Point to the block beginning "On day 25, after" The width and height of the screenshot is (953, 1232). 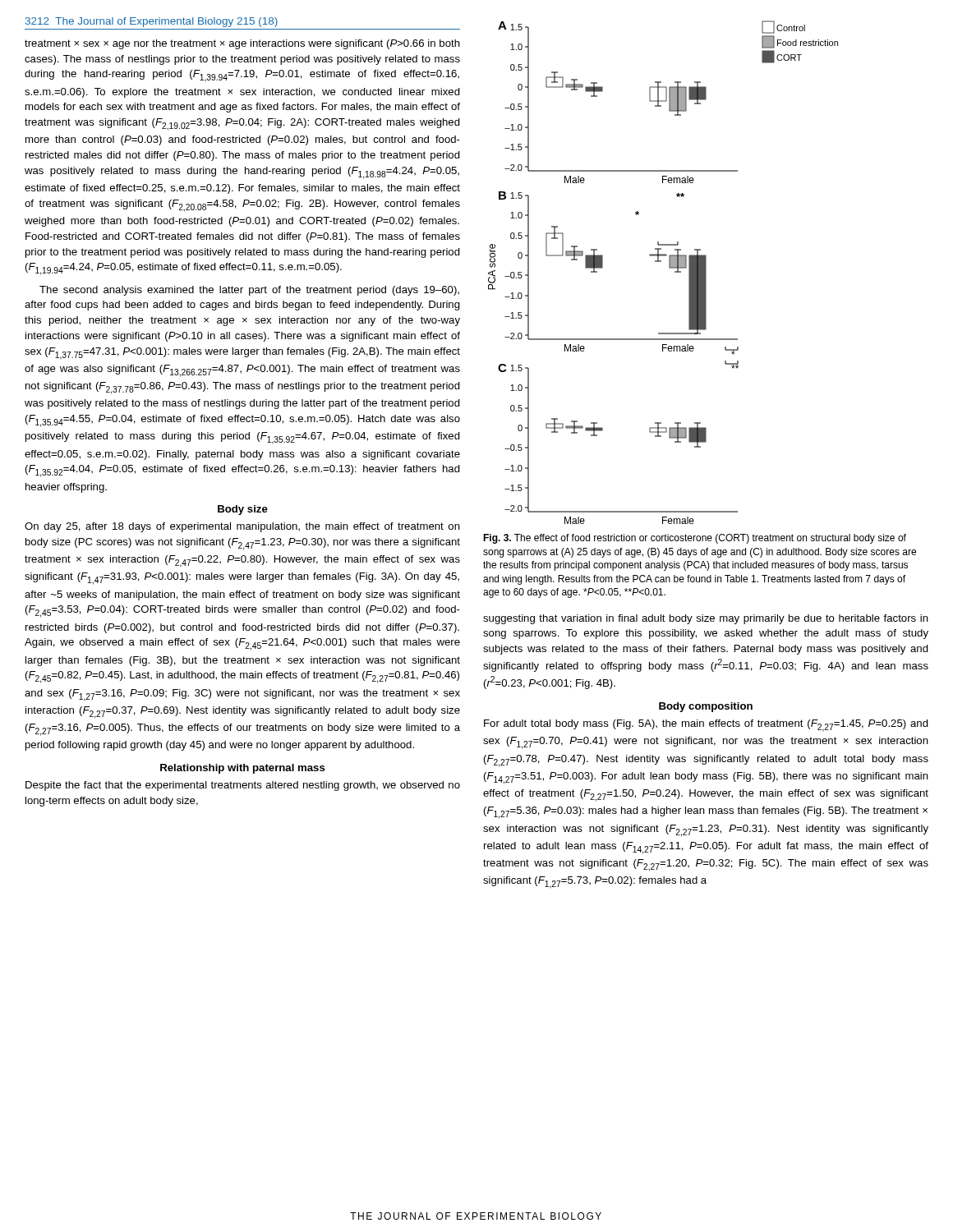[x=242, y=636]
